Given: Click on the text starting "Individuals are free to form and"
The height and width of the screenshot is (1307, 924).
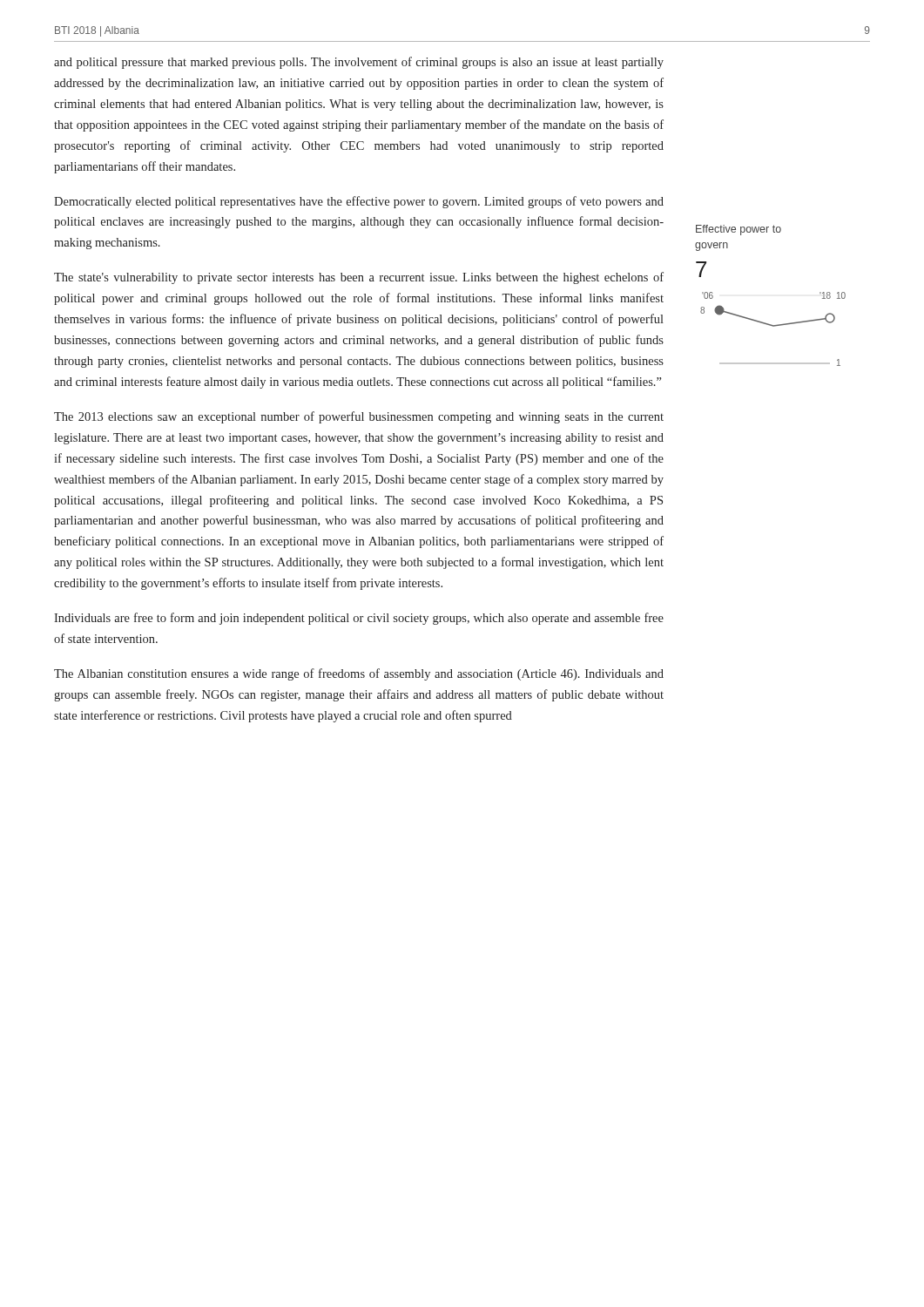Looking at the screenshot, I should click(x=359, y=629).
